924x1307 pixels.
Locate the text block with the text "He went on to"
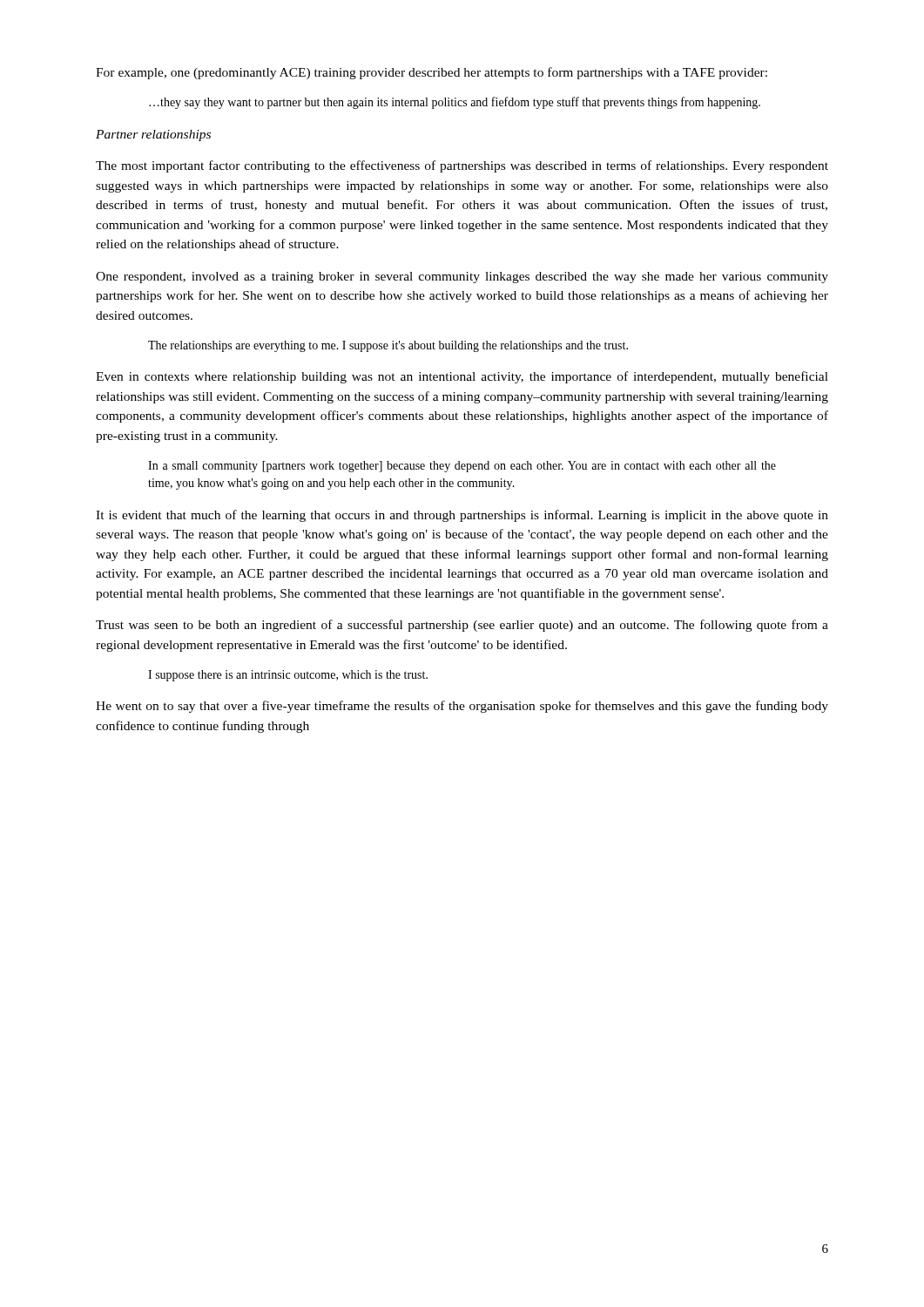[462, 715]
